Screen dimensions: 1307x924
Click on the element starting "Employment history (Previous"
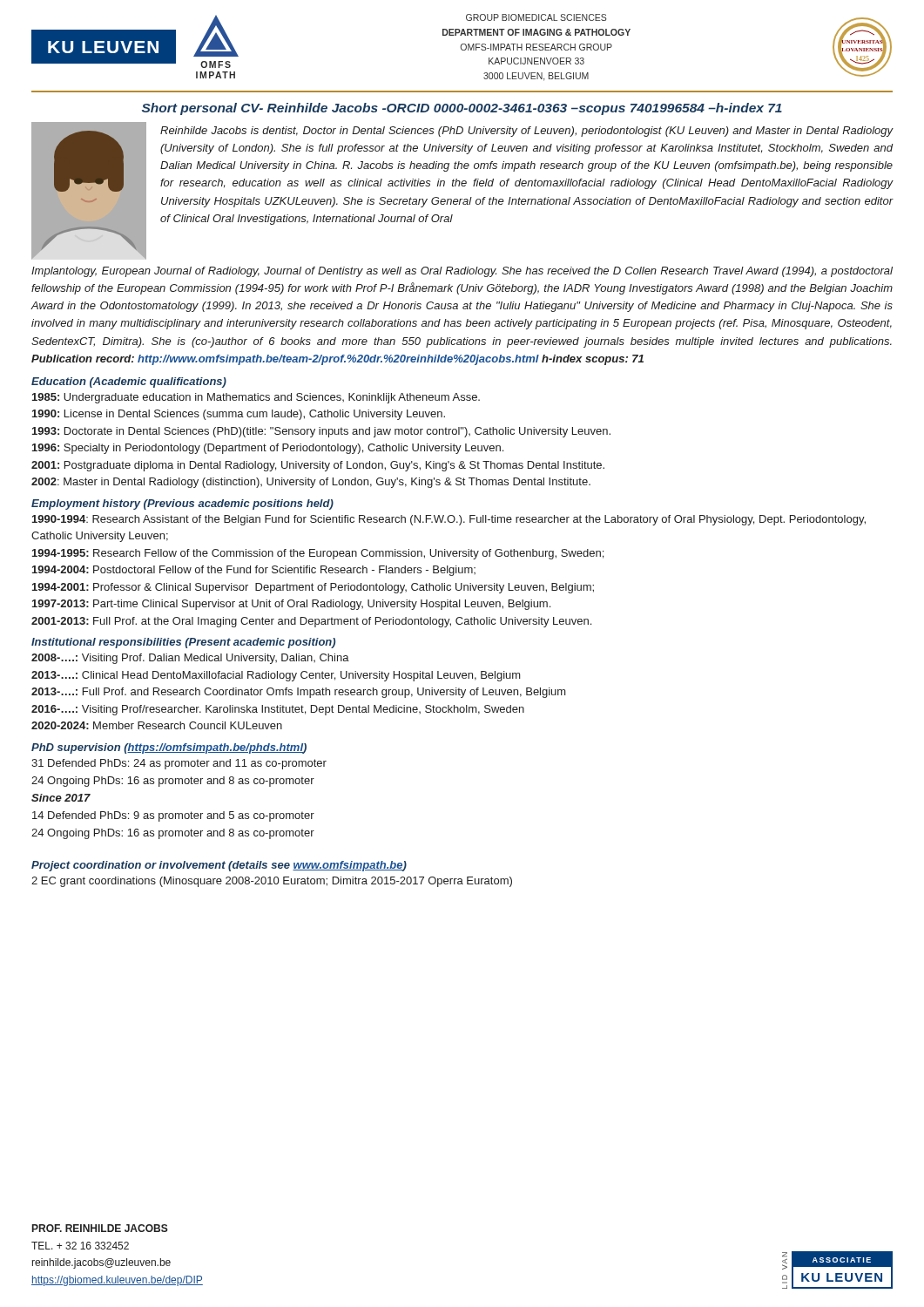tap(182, 503)
